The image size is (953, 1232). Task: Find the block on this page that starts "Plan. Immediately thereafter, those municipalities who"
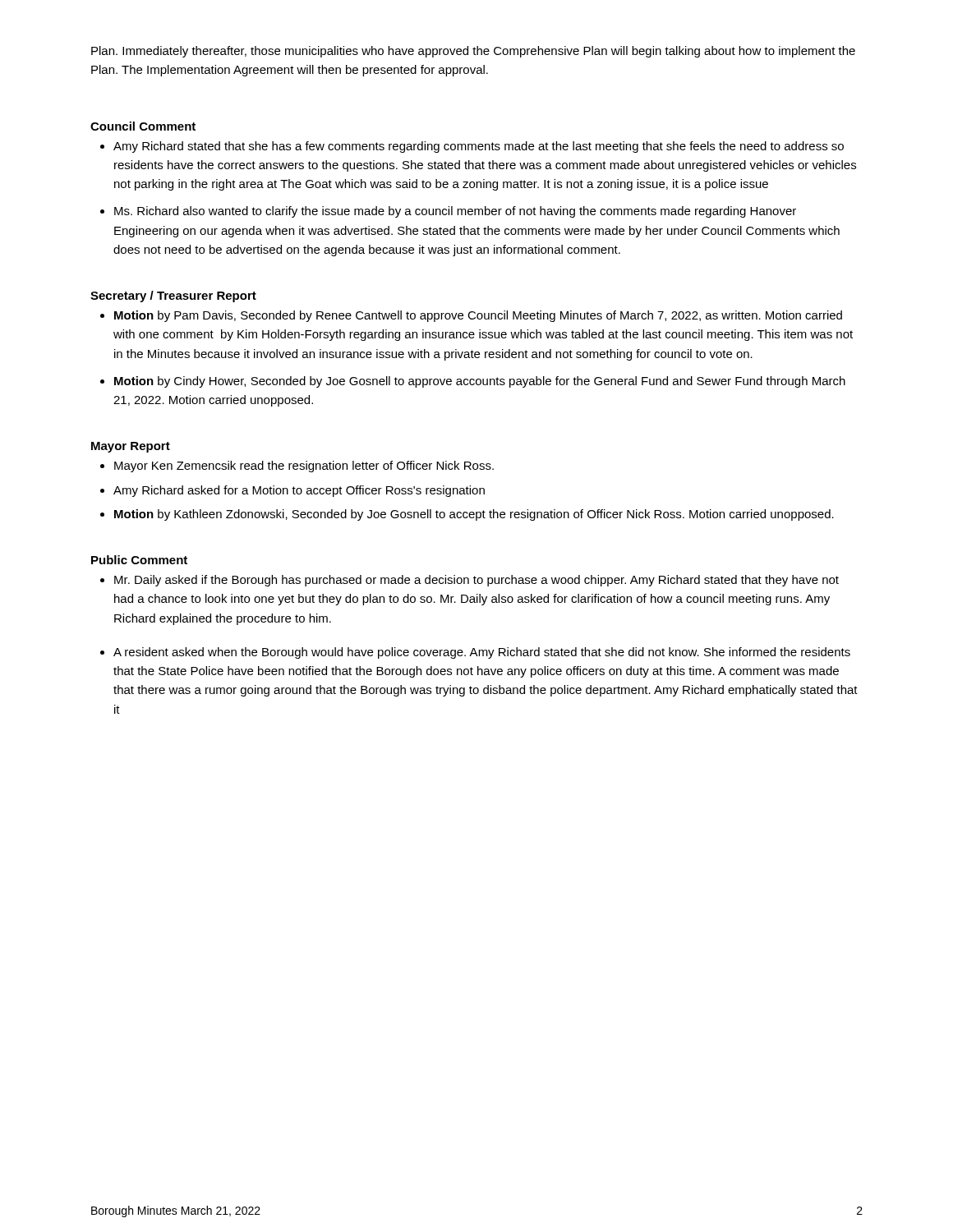tap(473, 60)
